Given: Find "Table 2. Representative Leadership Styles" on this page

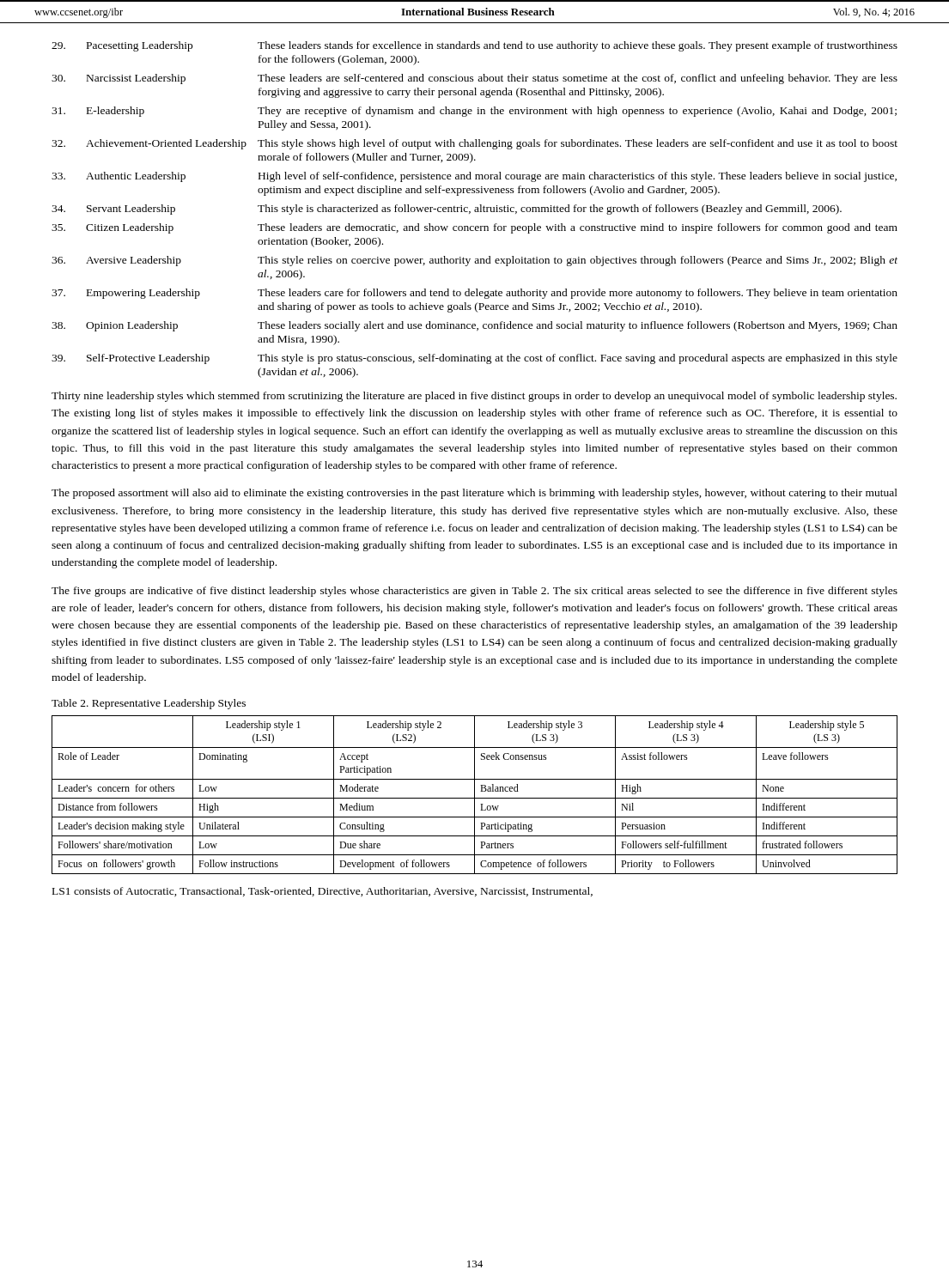Looking at the screenshot, I should 149,703.
